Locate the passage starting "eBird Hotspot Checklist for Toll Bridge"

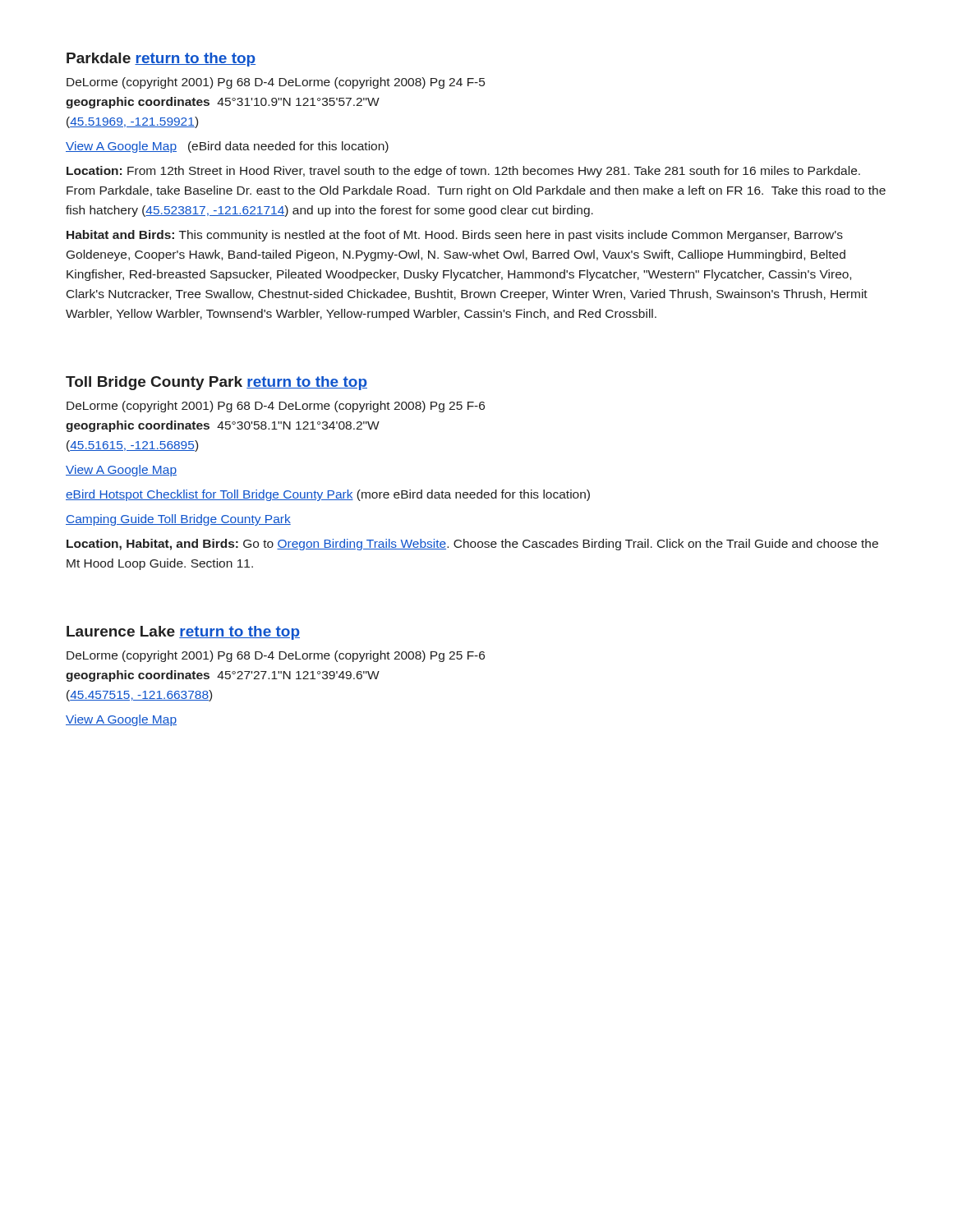pos(328,494)
